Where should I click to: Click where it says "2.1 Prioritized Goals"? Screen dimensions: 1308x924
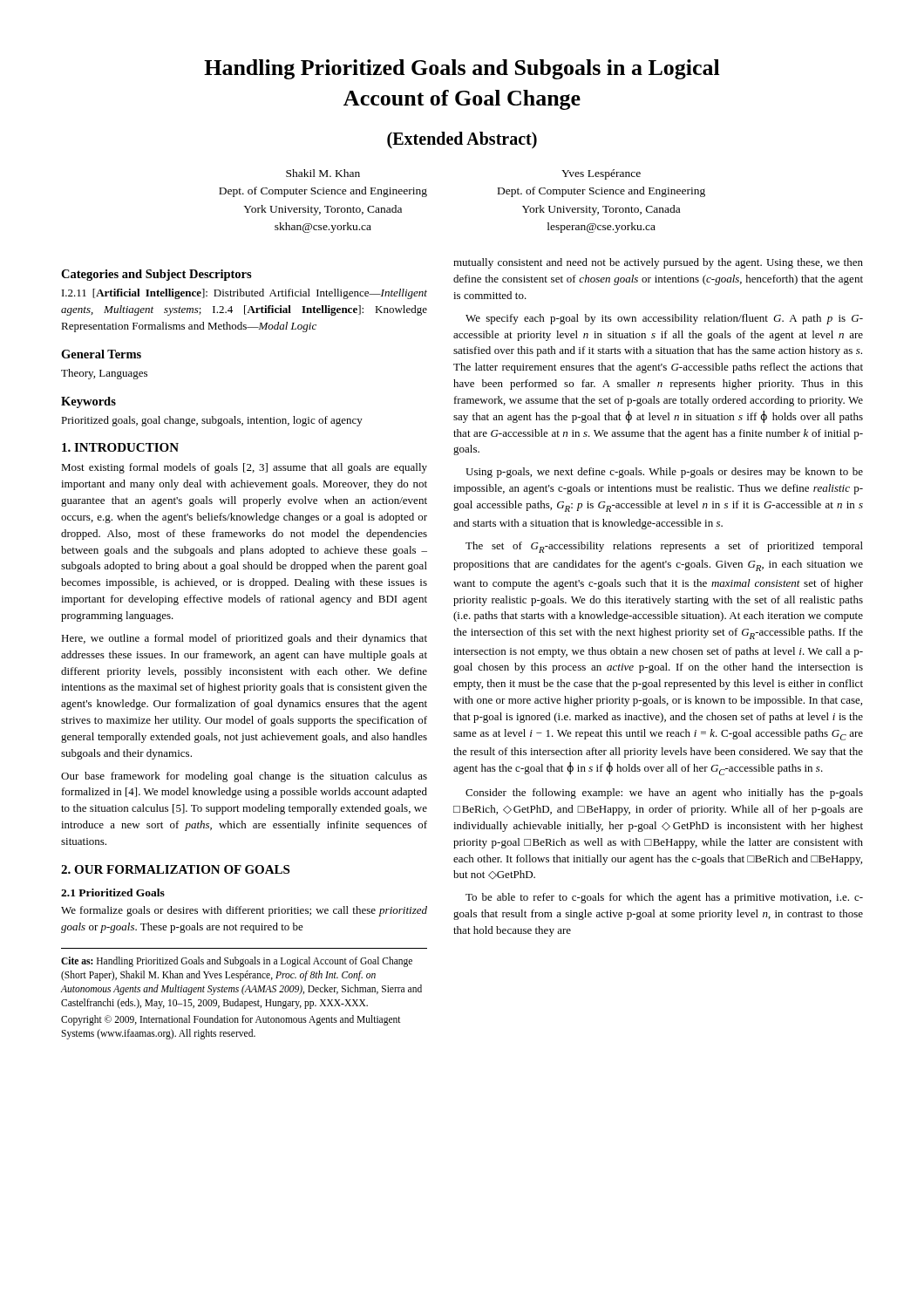pyautogui.click(x=113, y=892)
